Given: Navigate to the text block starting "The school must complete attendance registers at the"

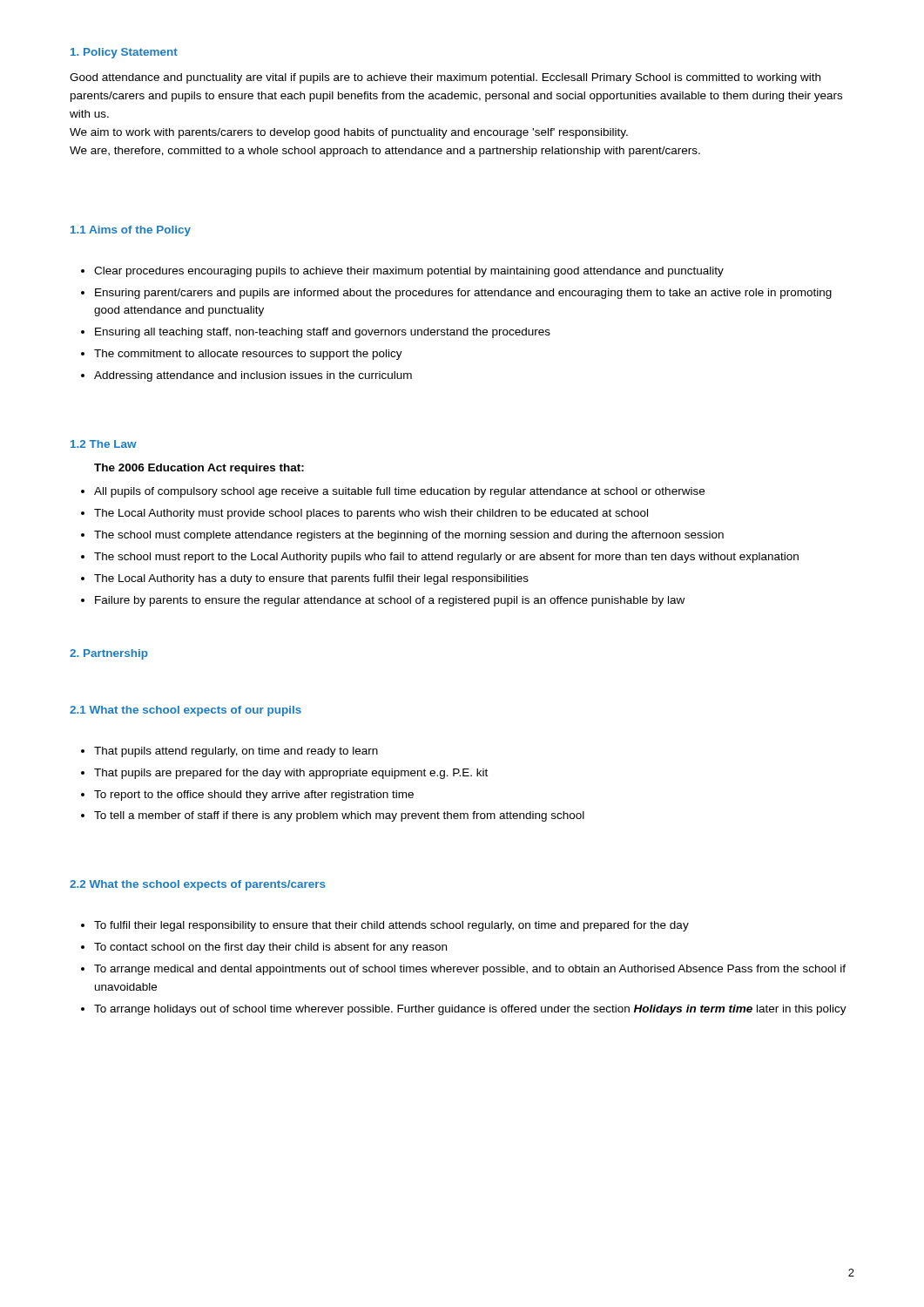Looking at the screenshot, I should pos(462,535).
